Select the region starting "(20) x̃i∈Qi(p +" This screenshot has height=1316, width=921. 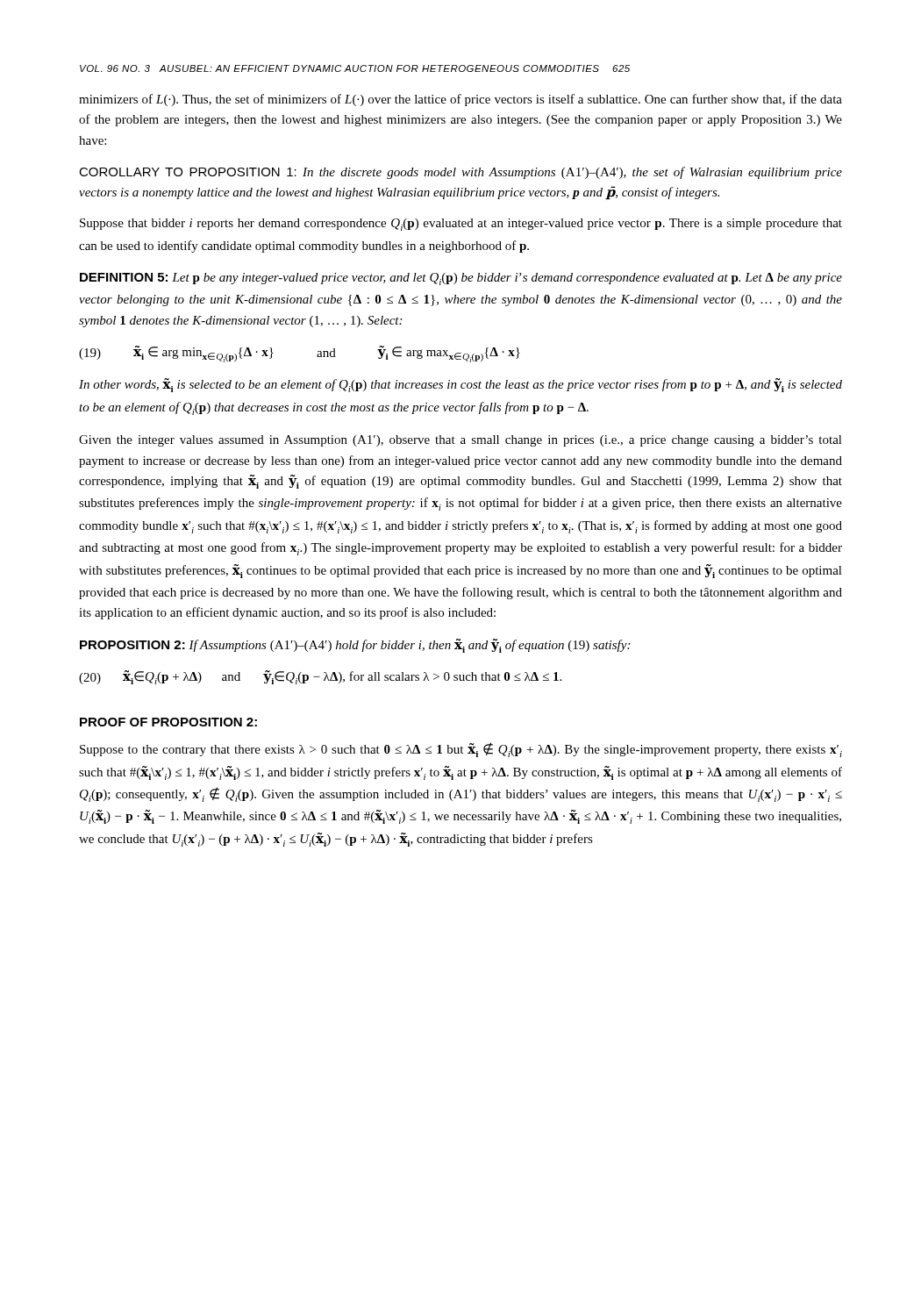pyautogui.click(x=460, y=678)
